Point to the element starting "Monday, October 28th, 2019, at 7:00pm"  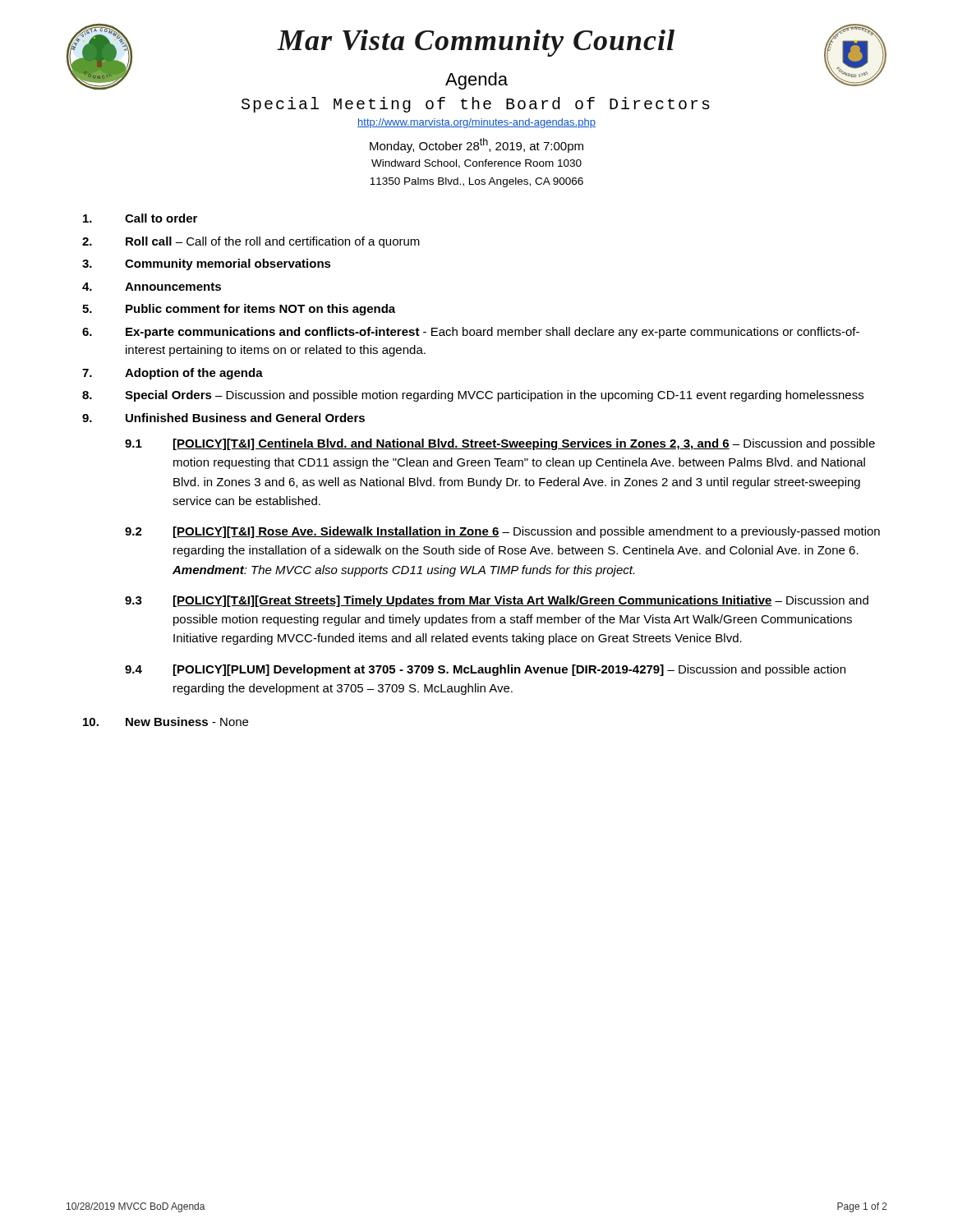click(x=476, y=145)
